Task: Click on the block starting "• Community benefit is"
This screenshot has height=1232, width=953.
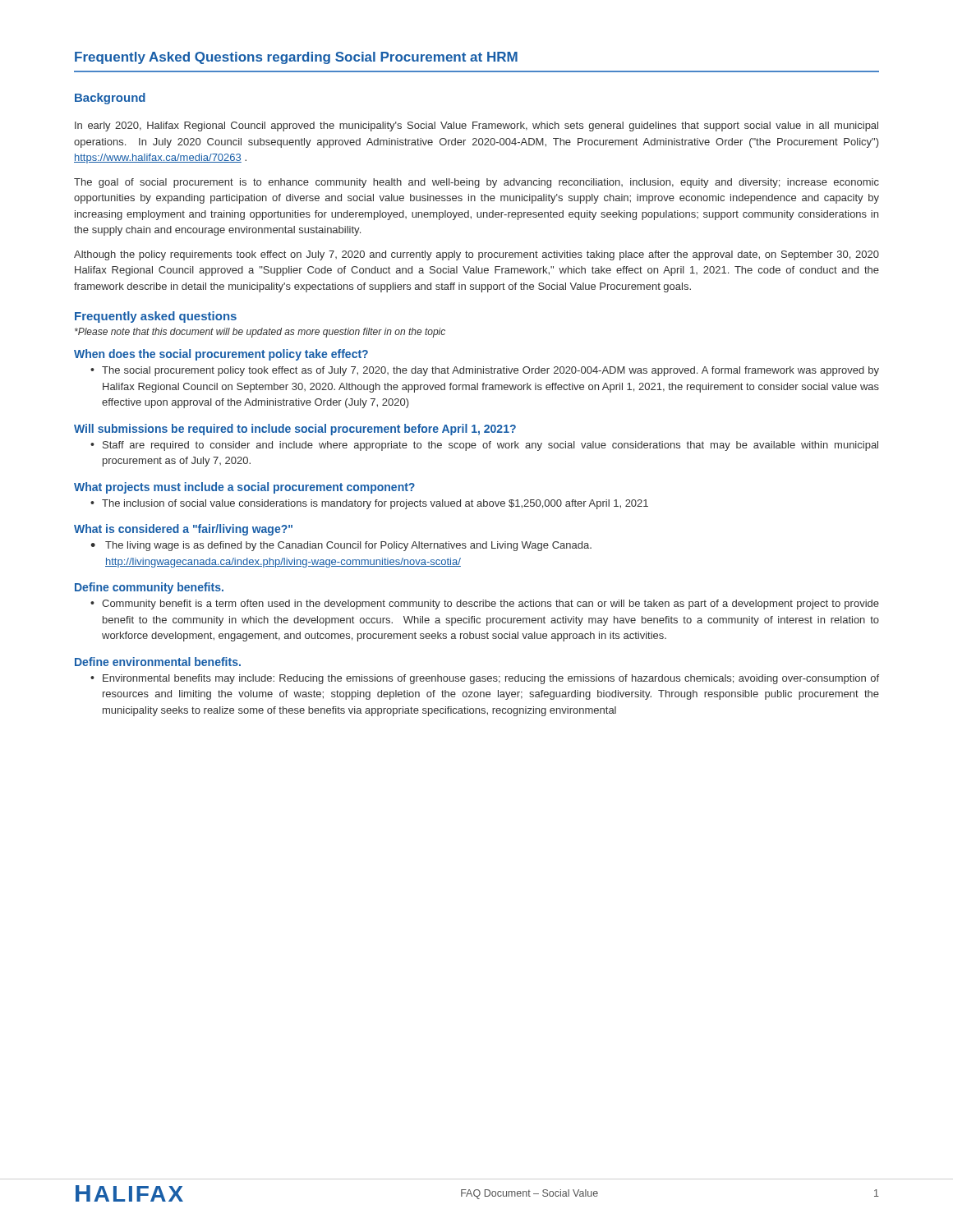Action: tap(485, 619)
